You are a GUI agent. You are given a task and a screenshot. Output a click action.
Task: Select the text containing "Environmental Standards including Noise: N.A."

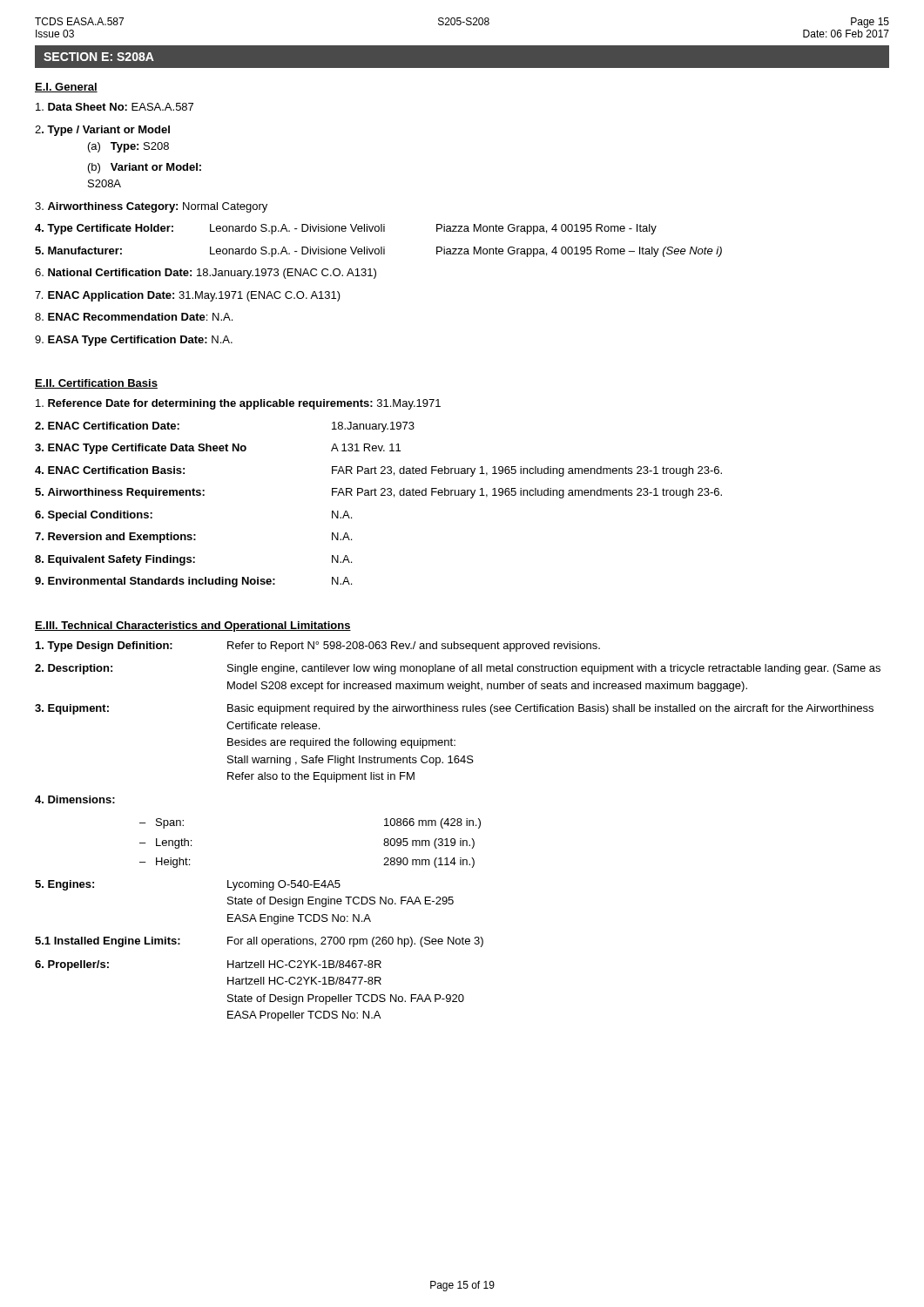click(x=193, y=582)
